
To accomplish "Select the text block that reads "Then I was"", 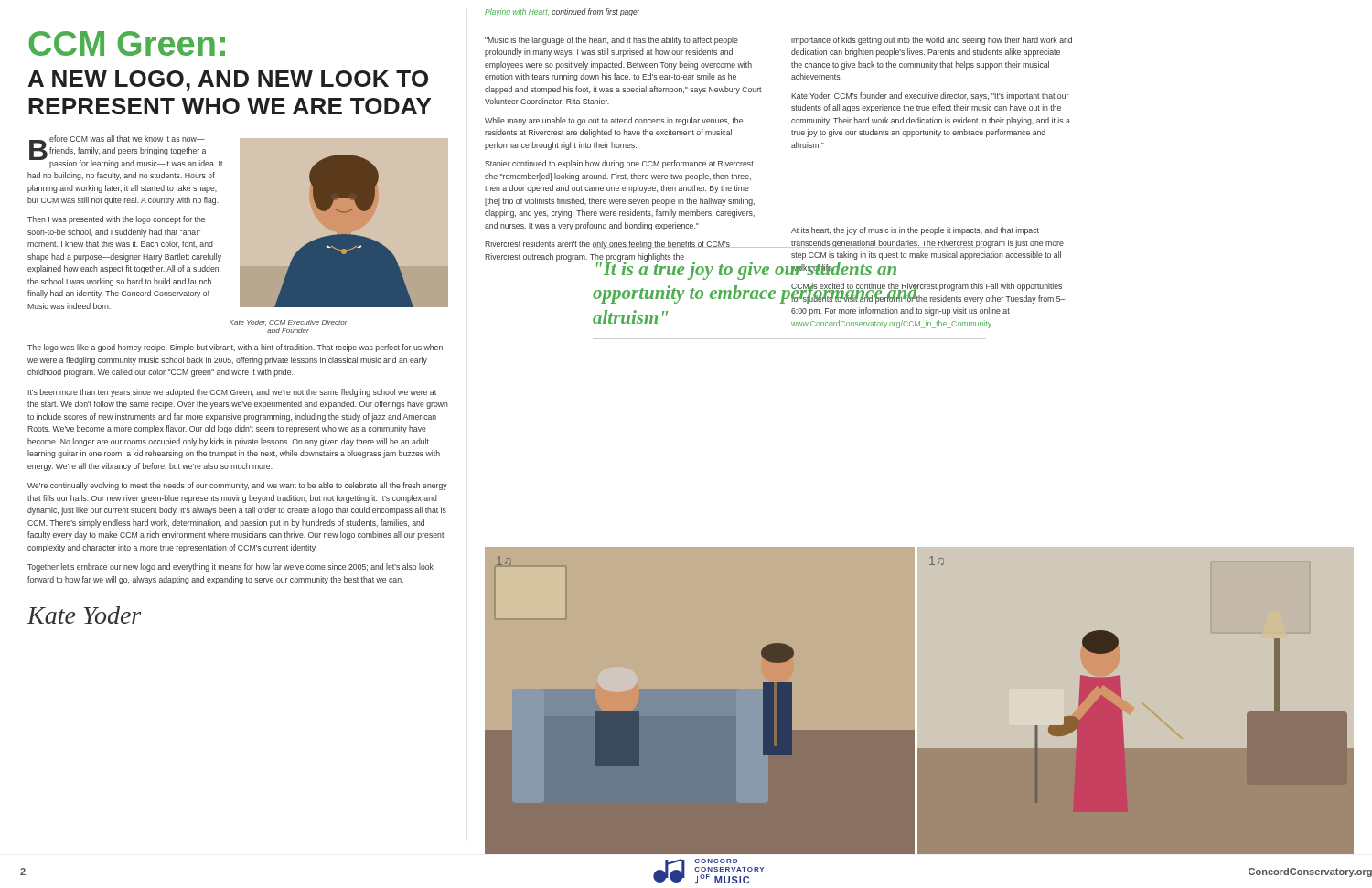I will [x=124, y=263].
